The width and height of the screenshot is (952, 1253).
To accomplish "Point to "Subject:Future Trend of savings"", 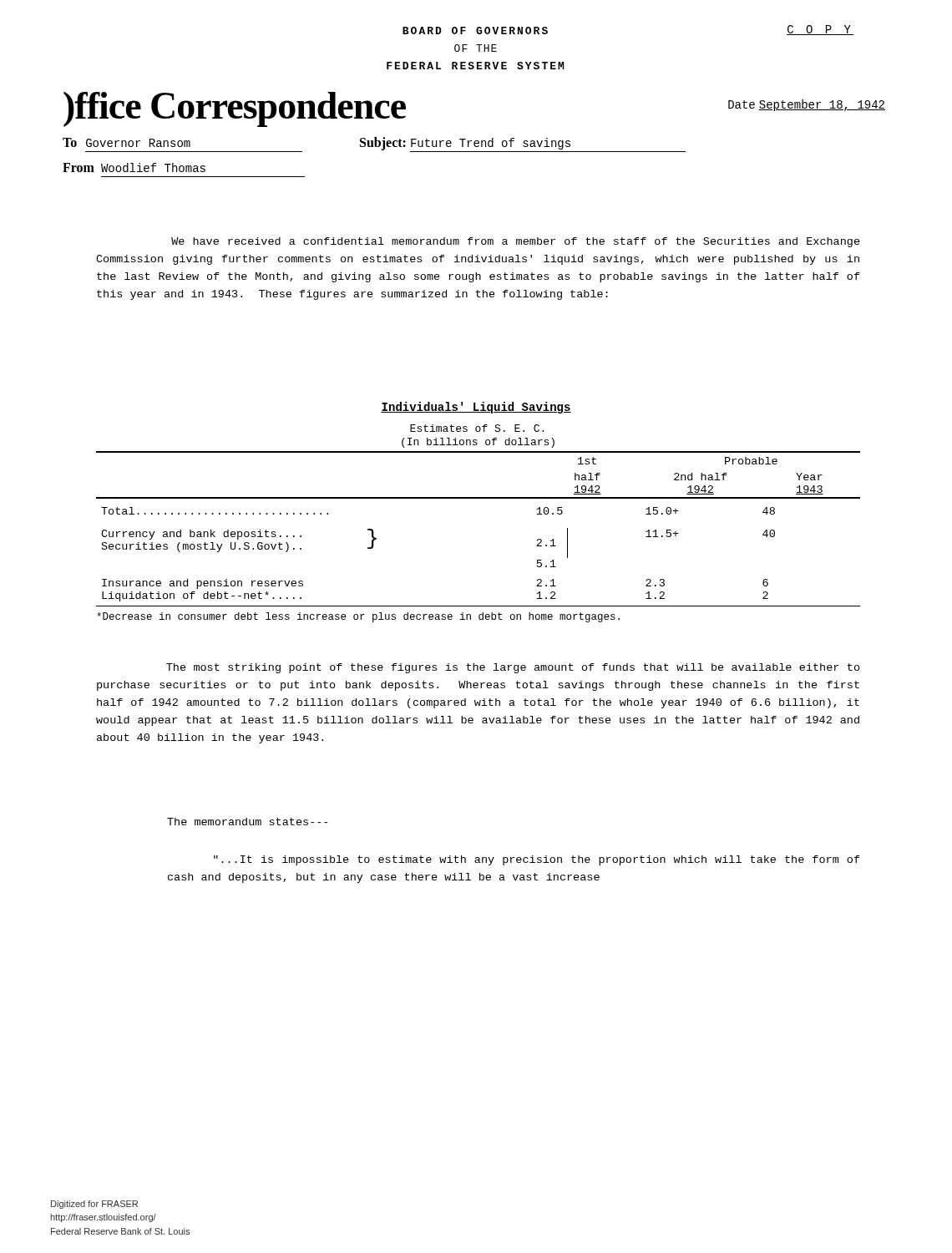I will (x=522, y=144).
